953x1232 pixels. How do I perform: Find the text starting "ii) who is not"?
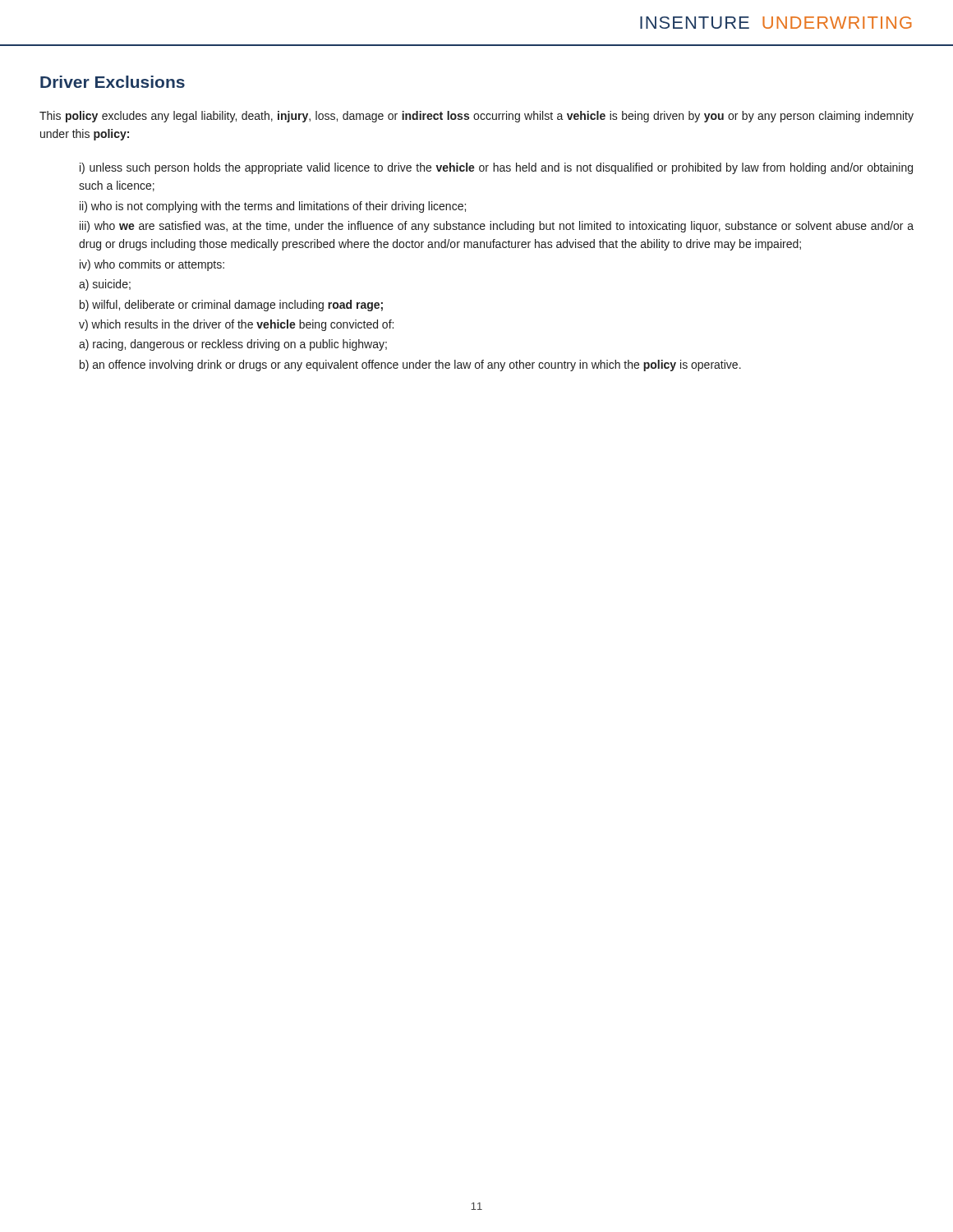(273, 206)
